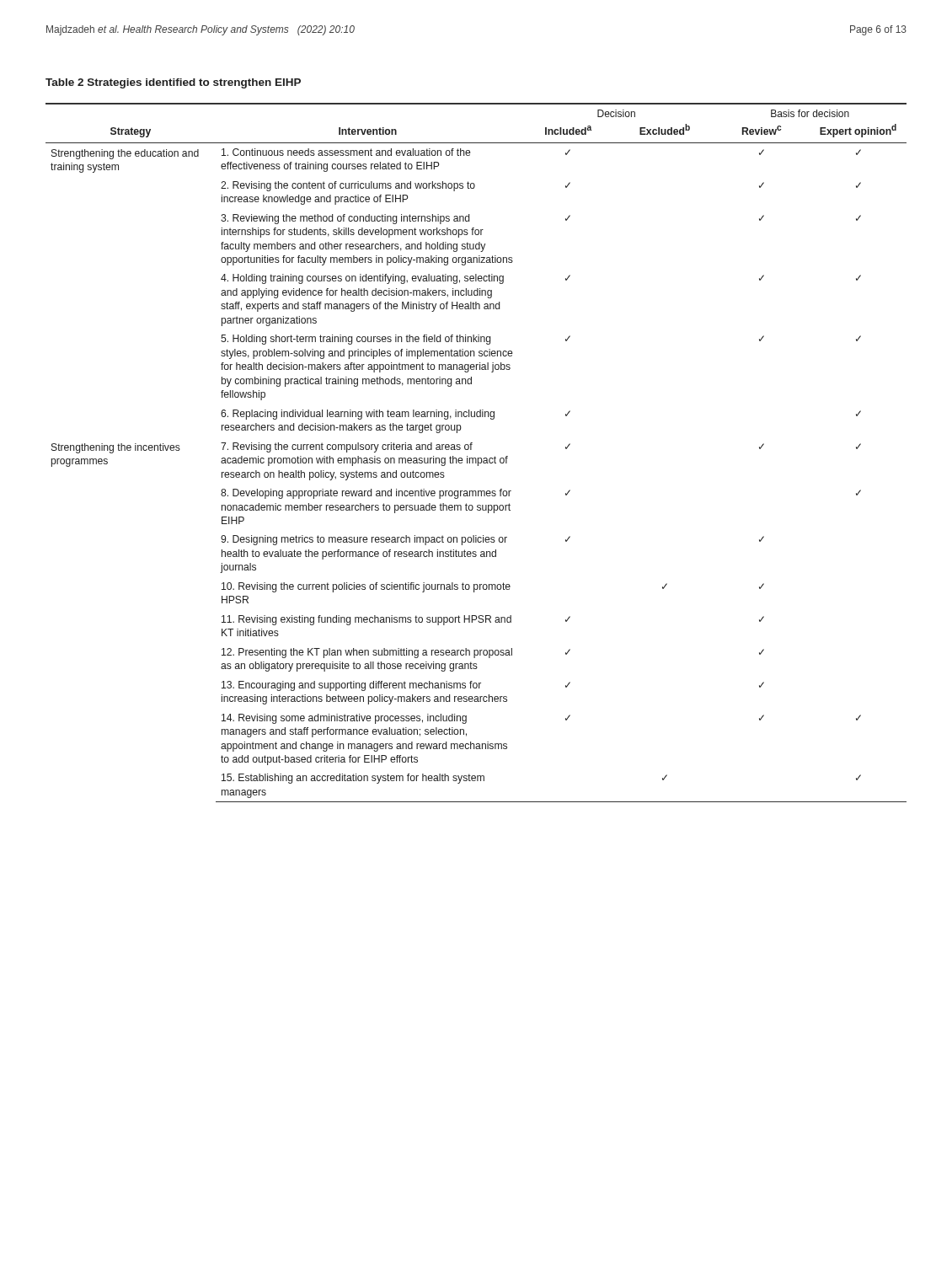Select the text block starting "Table 2 Strategies identified to"
This screenshot has width=952, height=1264.
(173, 82)
